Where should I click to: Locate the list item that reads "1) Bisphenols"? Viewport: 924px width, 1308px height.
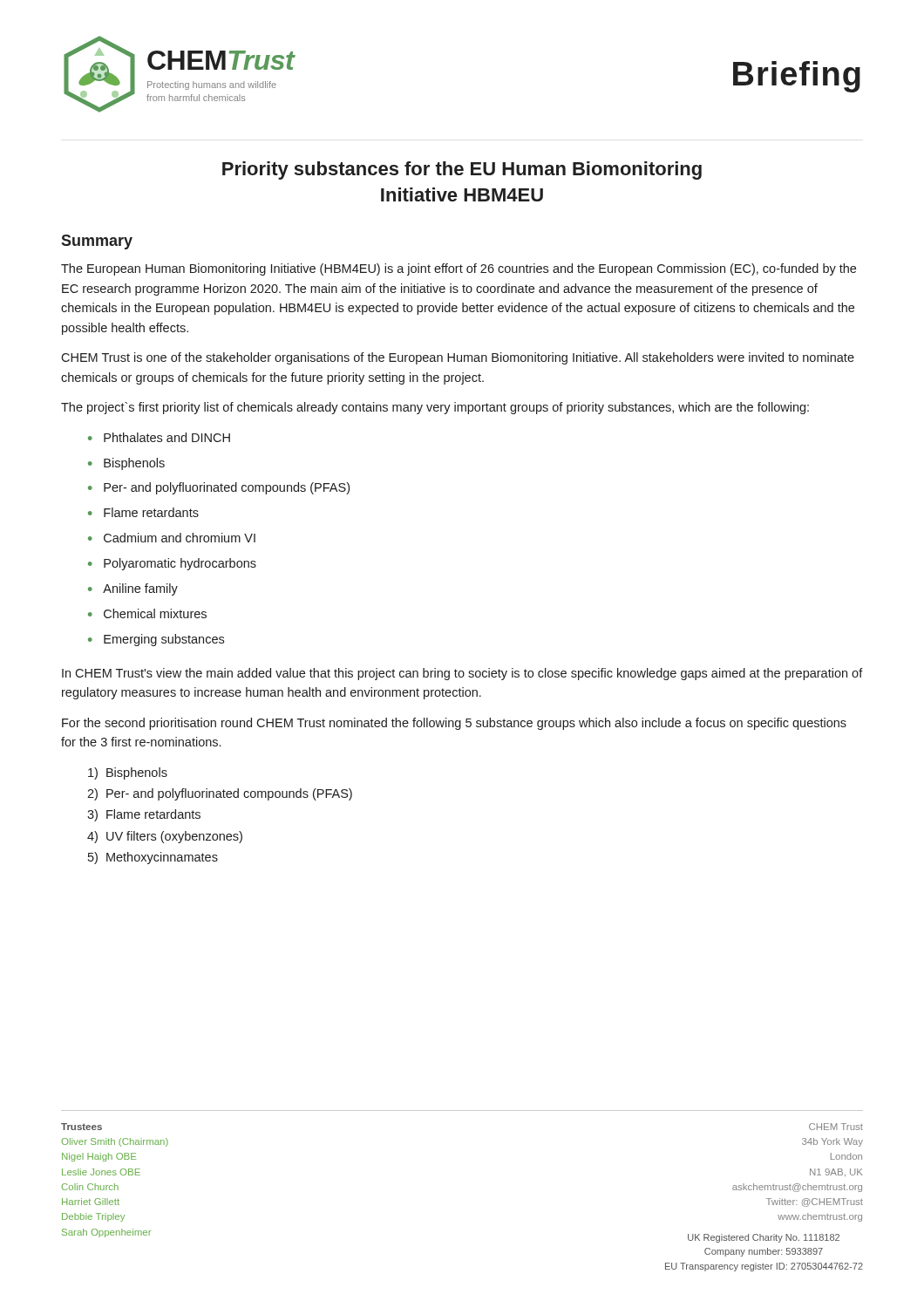click(x=127, y=772)
